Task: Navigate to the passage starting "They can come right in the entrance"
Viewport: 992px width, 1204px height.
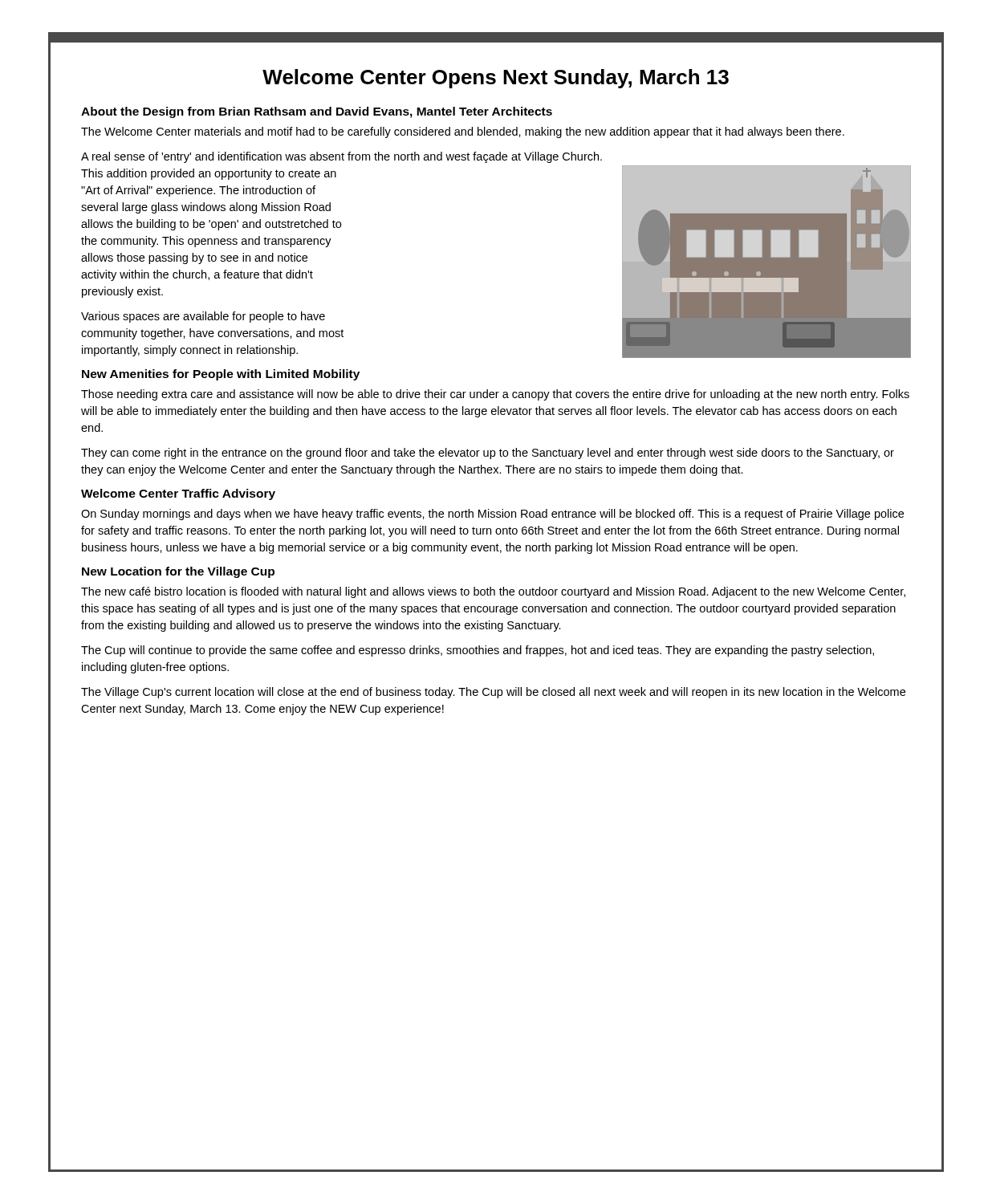Action: click(x=496, y=462)
